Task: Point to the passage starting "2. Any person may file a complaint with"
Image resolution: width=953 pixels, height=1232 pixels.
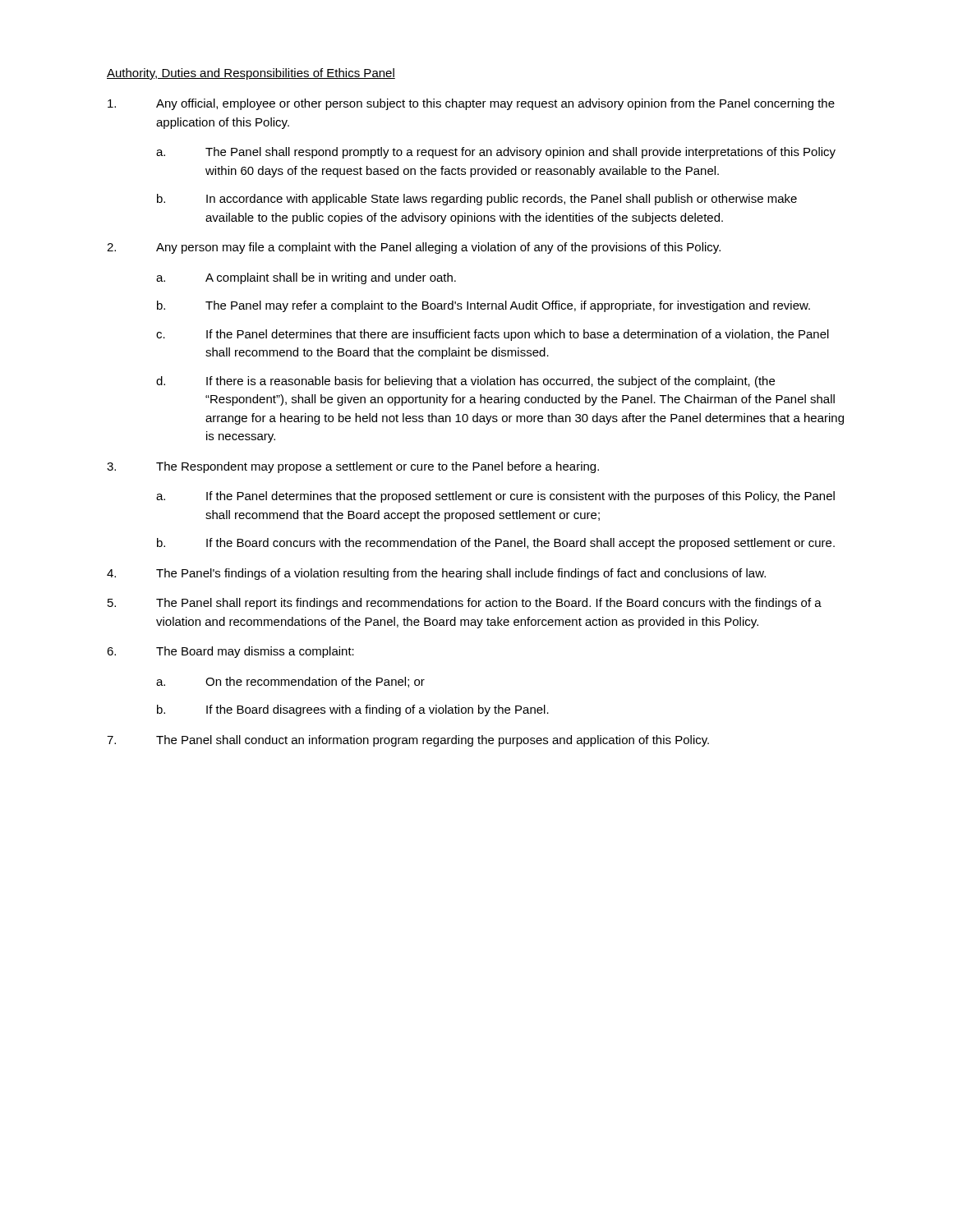Action: (x=476, y=247)
